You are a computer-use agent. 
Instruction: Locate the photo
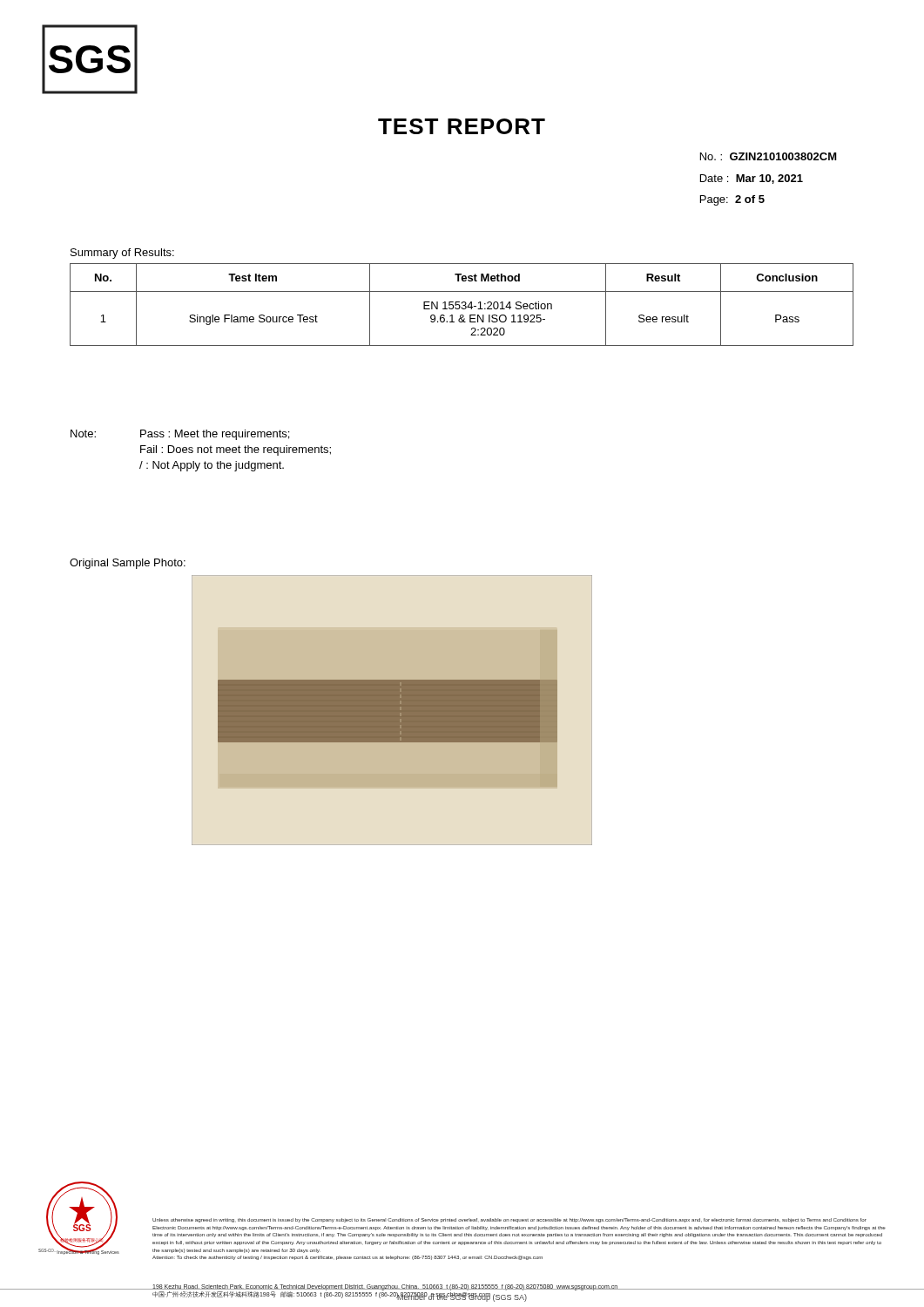(392, 710)
